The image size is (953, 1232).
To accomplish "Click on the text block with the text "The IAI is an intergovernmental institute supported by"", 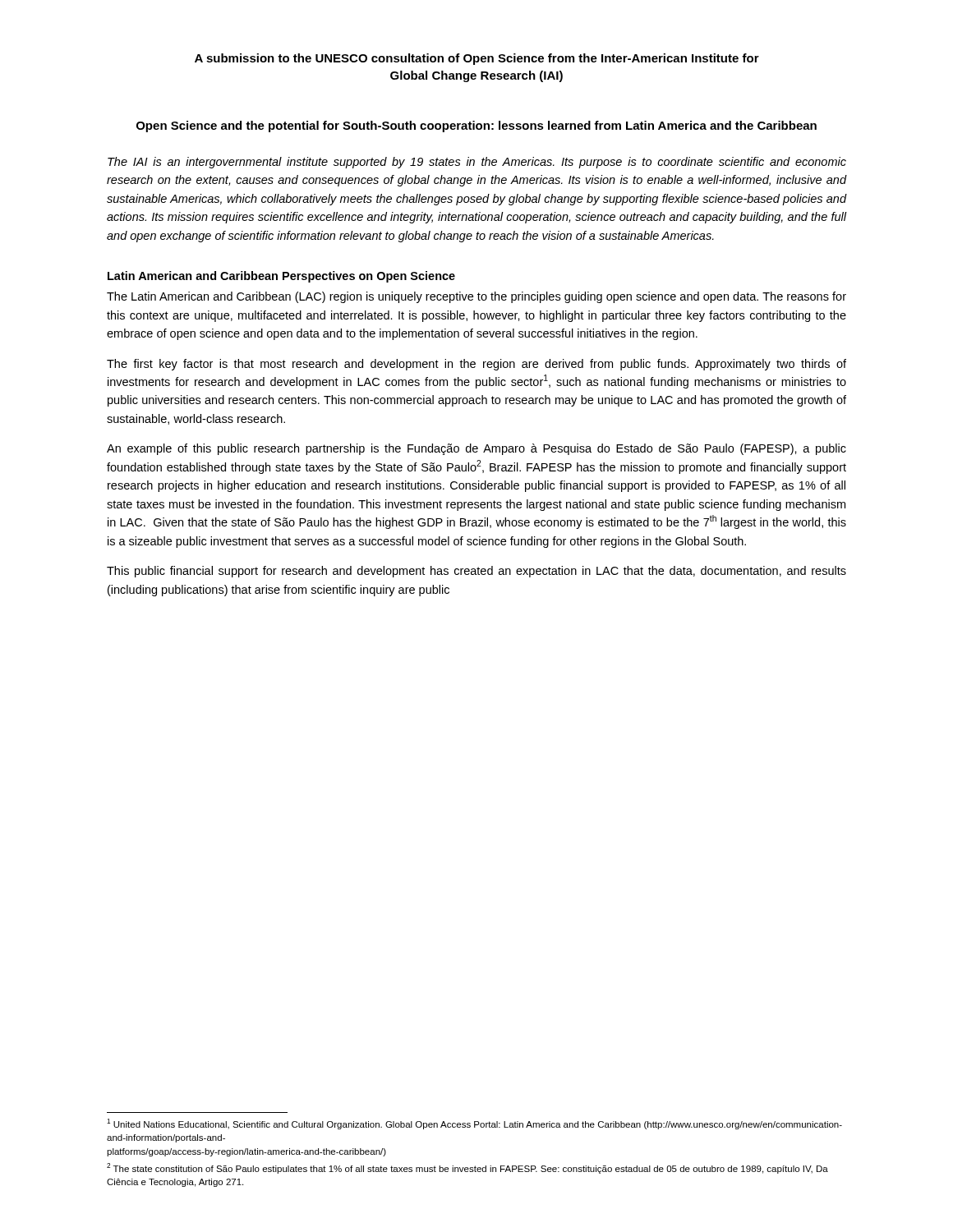I will point(476,198).
